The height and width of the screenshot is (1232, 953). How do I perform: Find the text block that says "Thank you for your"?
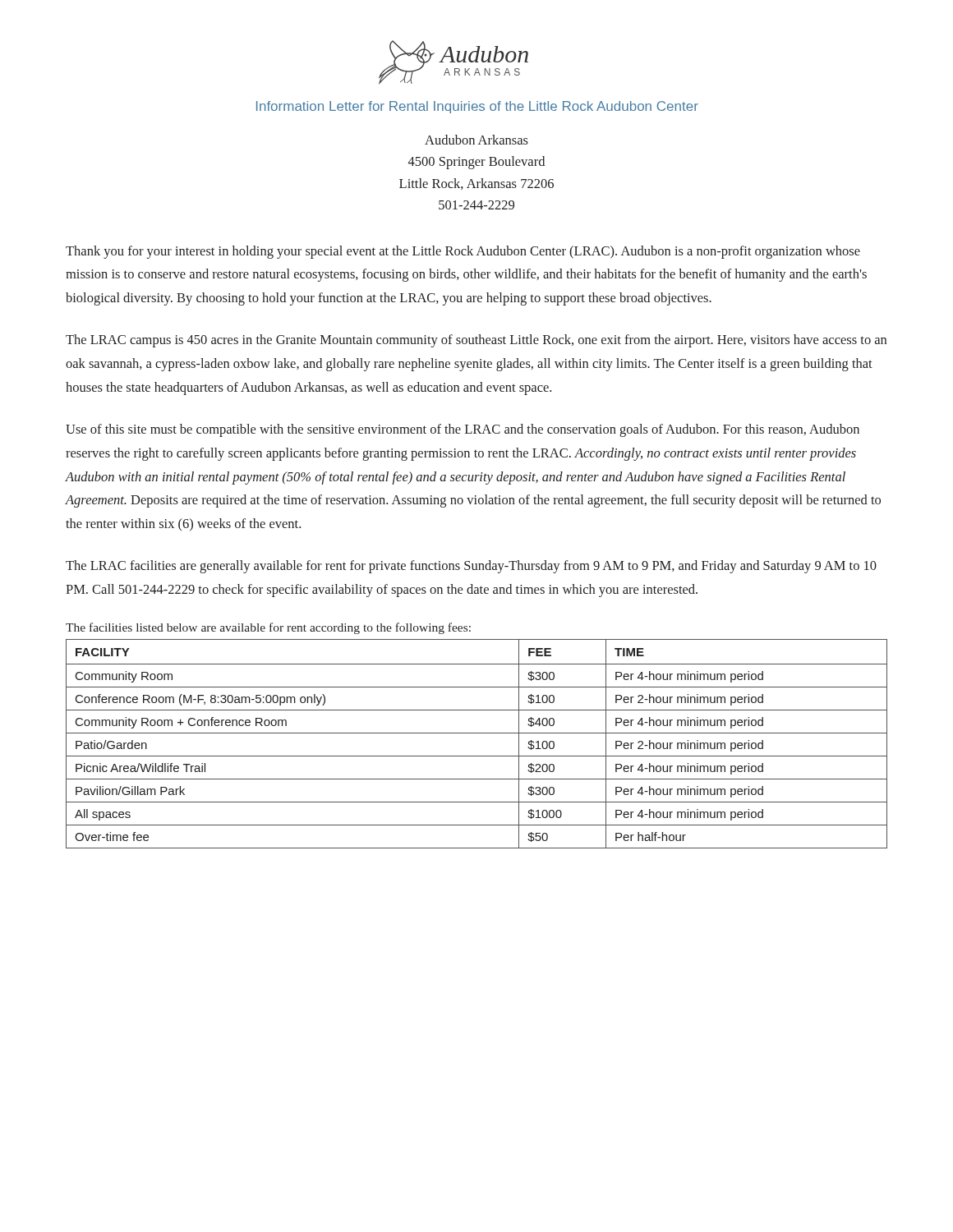point(466,274)
